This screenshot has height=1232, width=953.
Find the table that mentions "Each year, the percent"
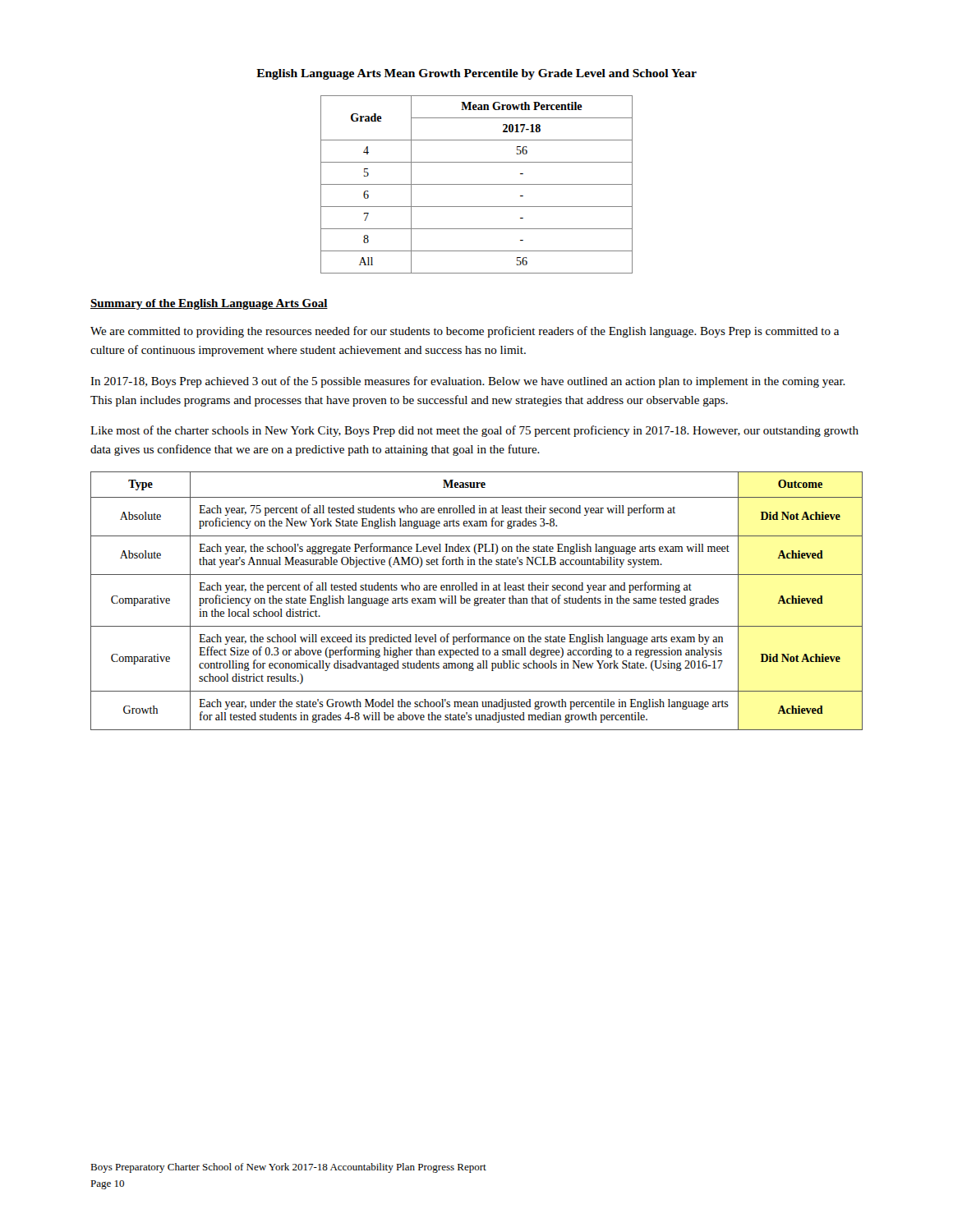click(x=476, y=600)
